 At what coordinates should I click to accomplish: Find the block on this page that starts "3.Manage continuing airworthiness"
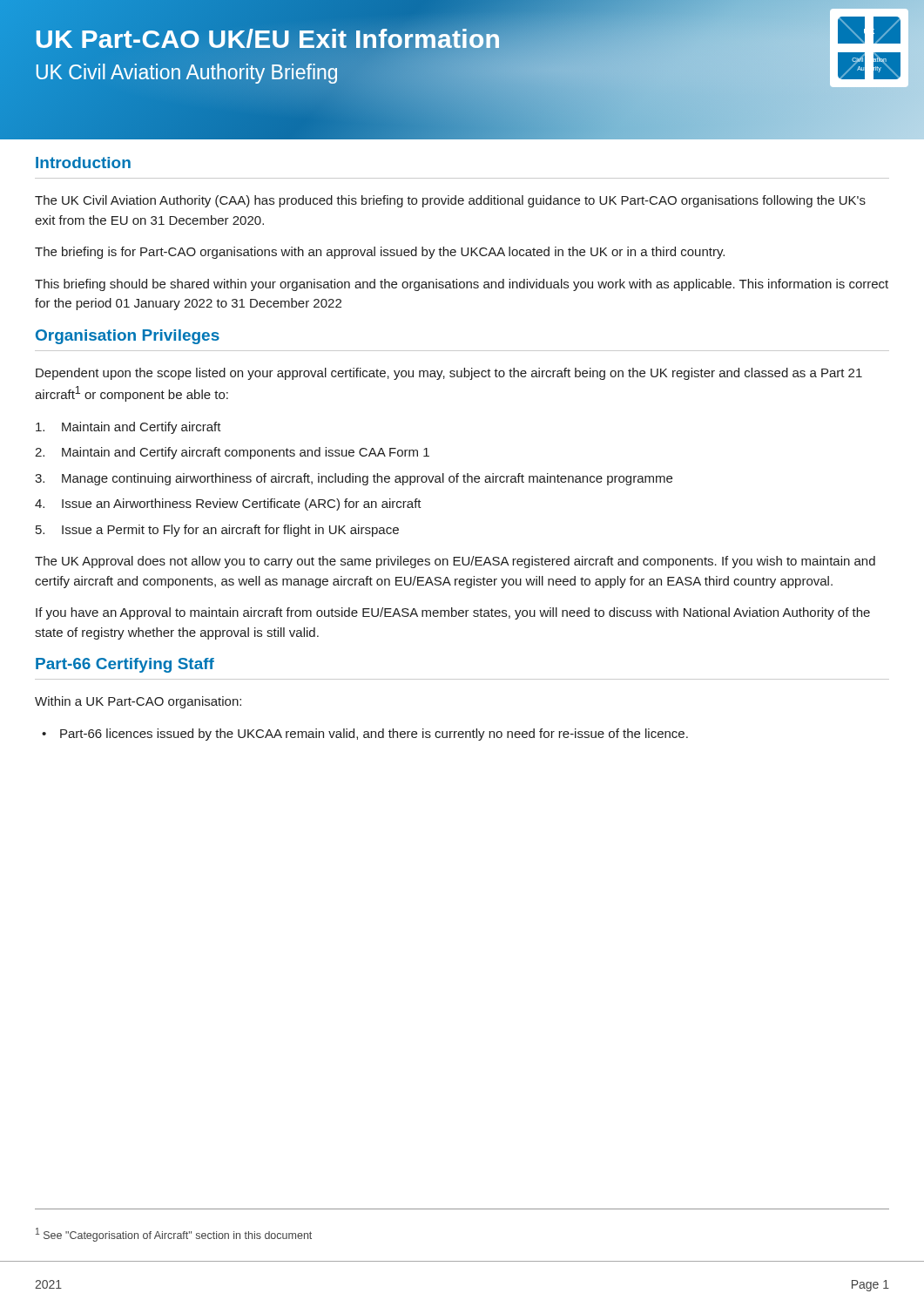(462, 478)
